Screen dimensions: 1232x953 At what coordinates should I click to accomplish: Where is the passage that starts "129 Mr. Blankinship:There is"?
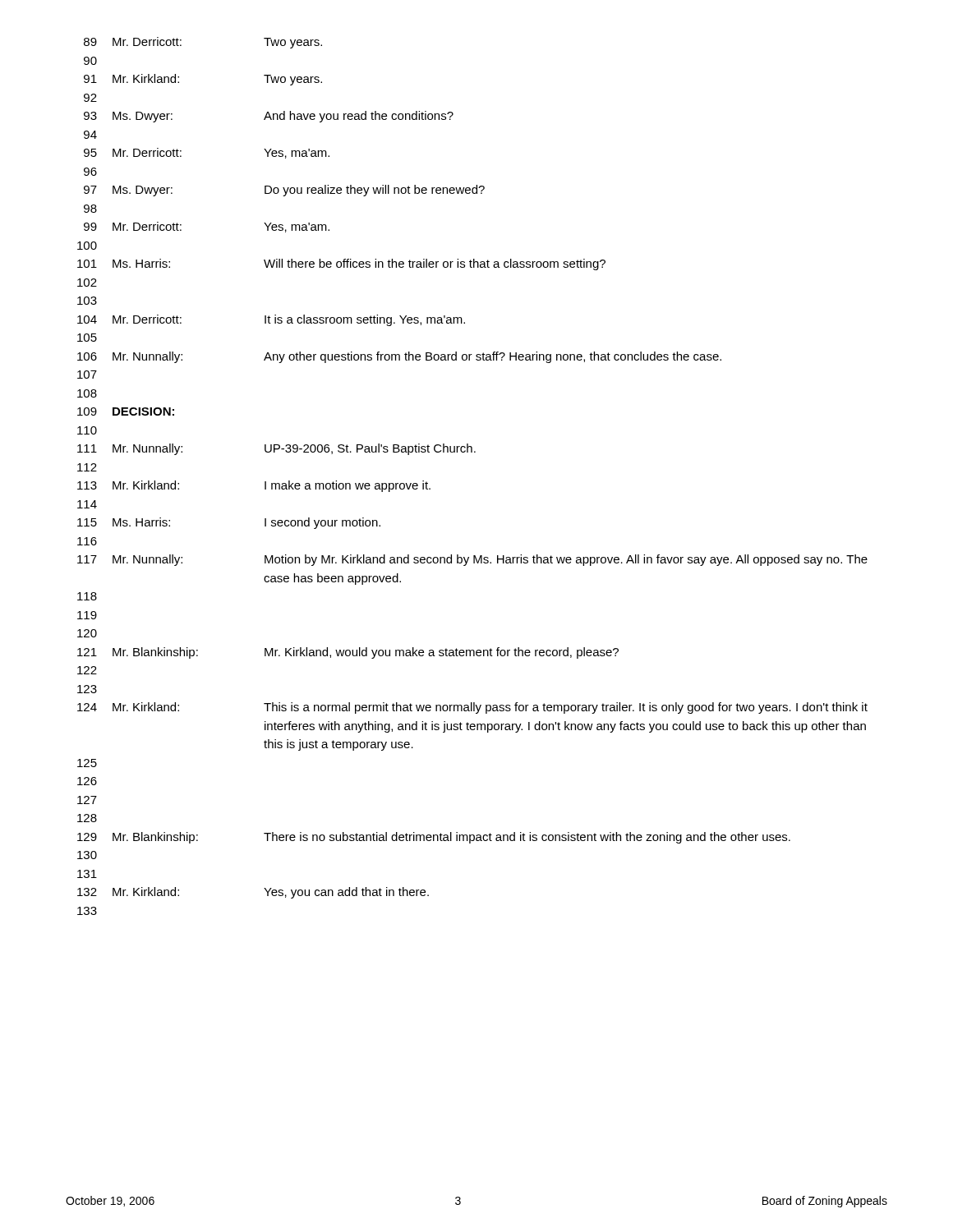476,837
